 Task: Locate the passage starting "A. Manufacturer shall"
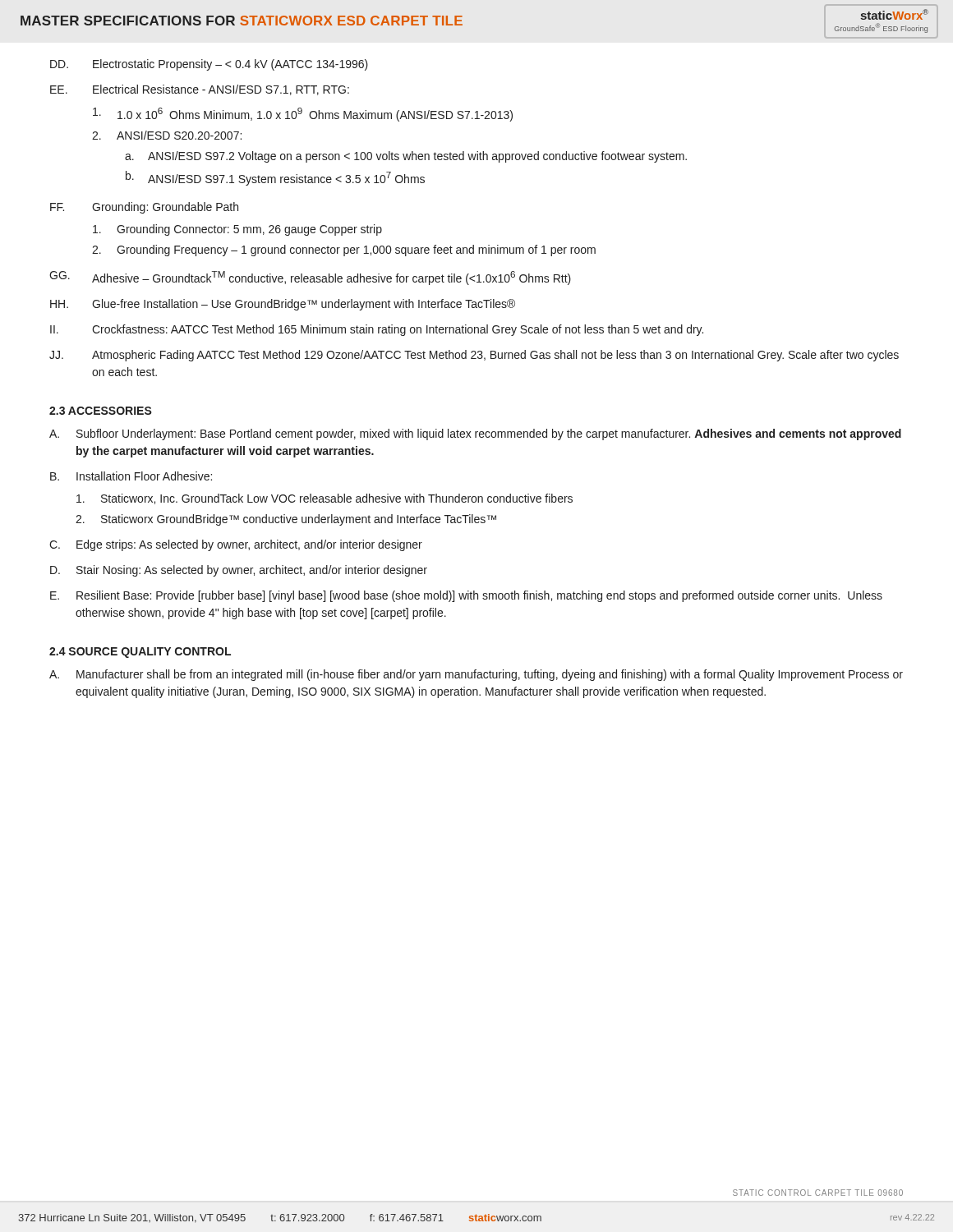(481, 683)
